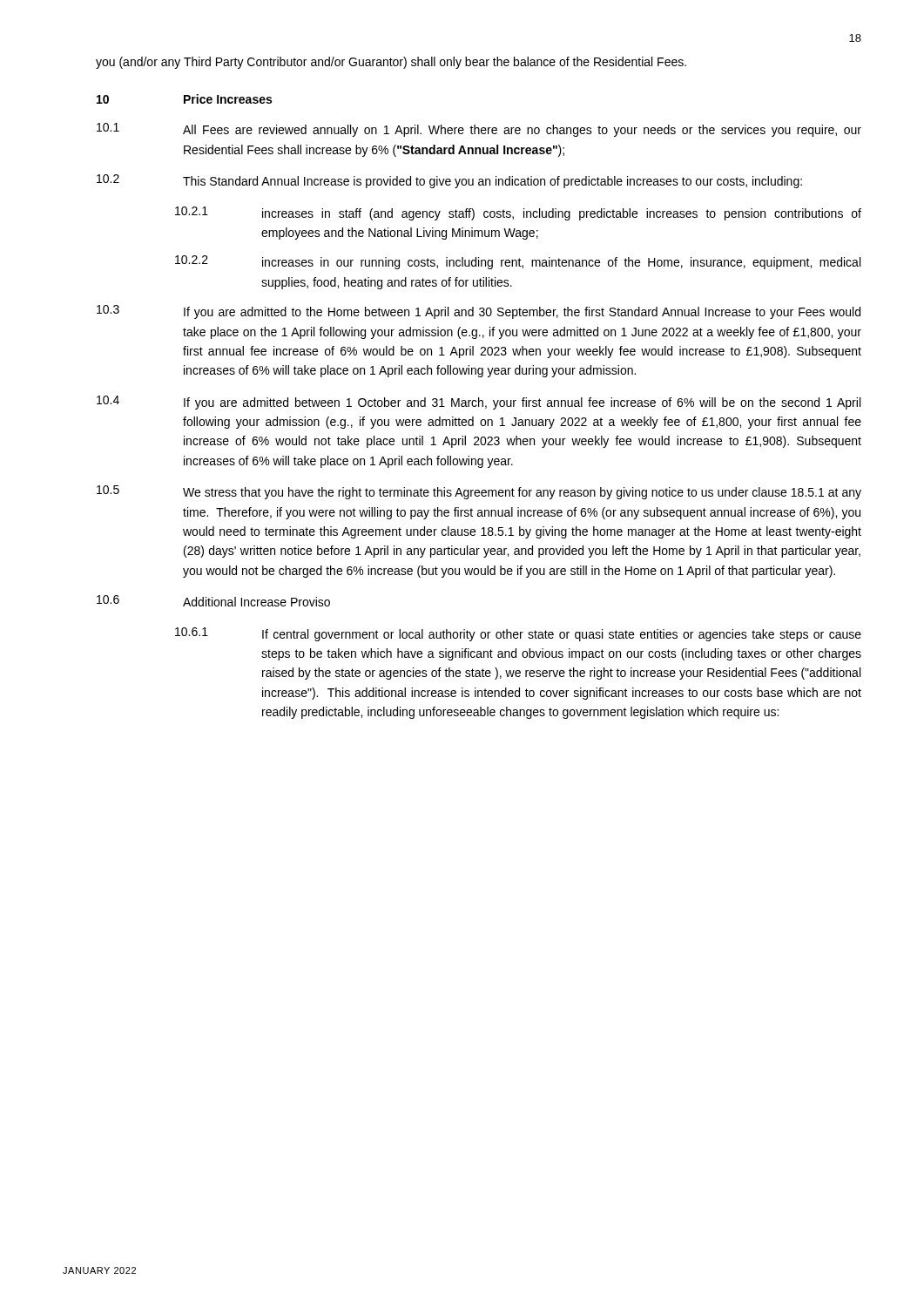Find the region starting "you (and/or any Third Party Contributor"

392,62
